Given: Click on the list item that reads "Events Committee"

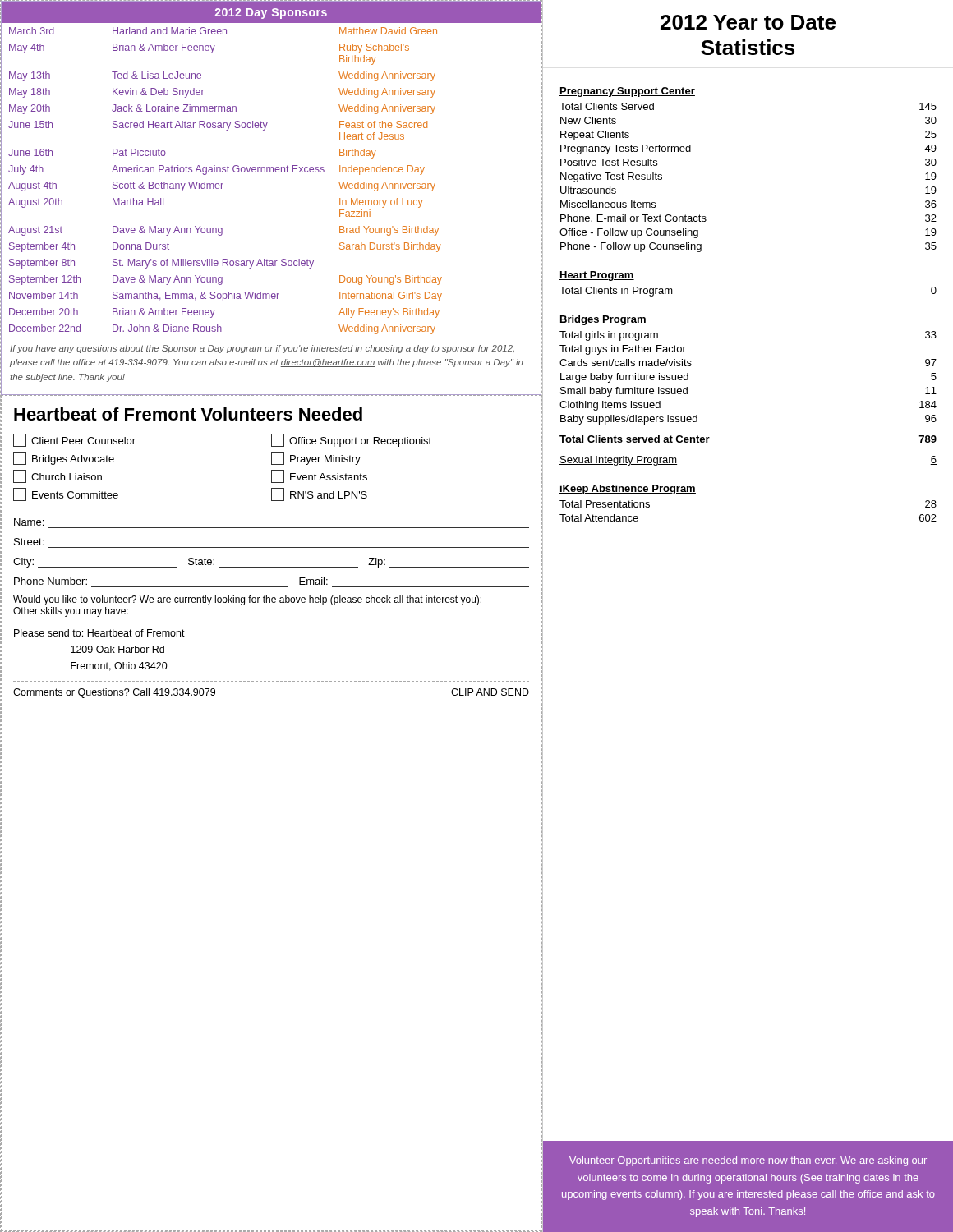Looking at the screenshot, I should pyautogui.click(x=66, y=495).
